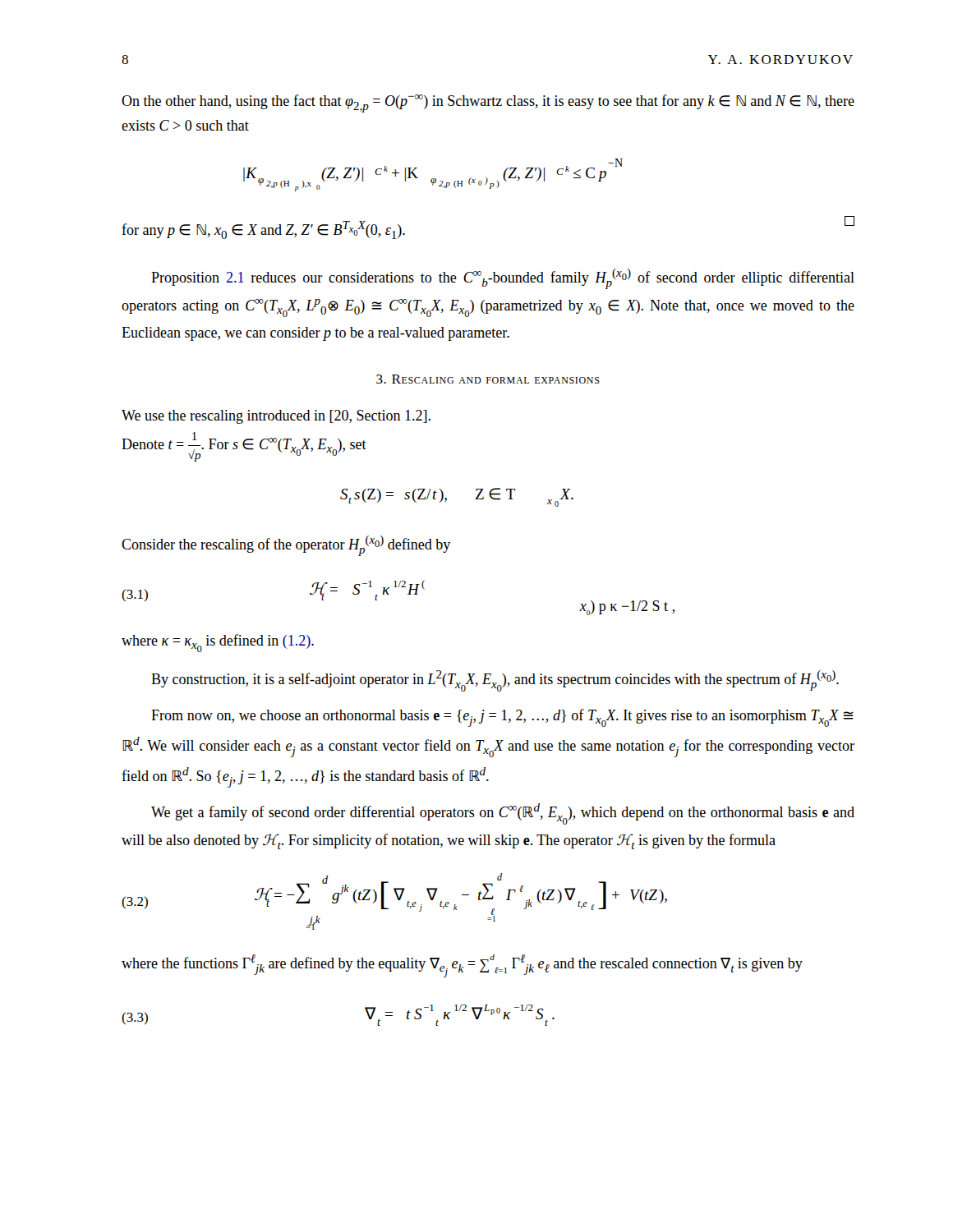This screenshot has width=953, height=1232.
Task: Navigate to the element starting "By construction, it is a self-adjoint operator"
Action: [x=495, y=681]
